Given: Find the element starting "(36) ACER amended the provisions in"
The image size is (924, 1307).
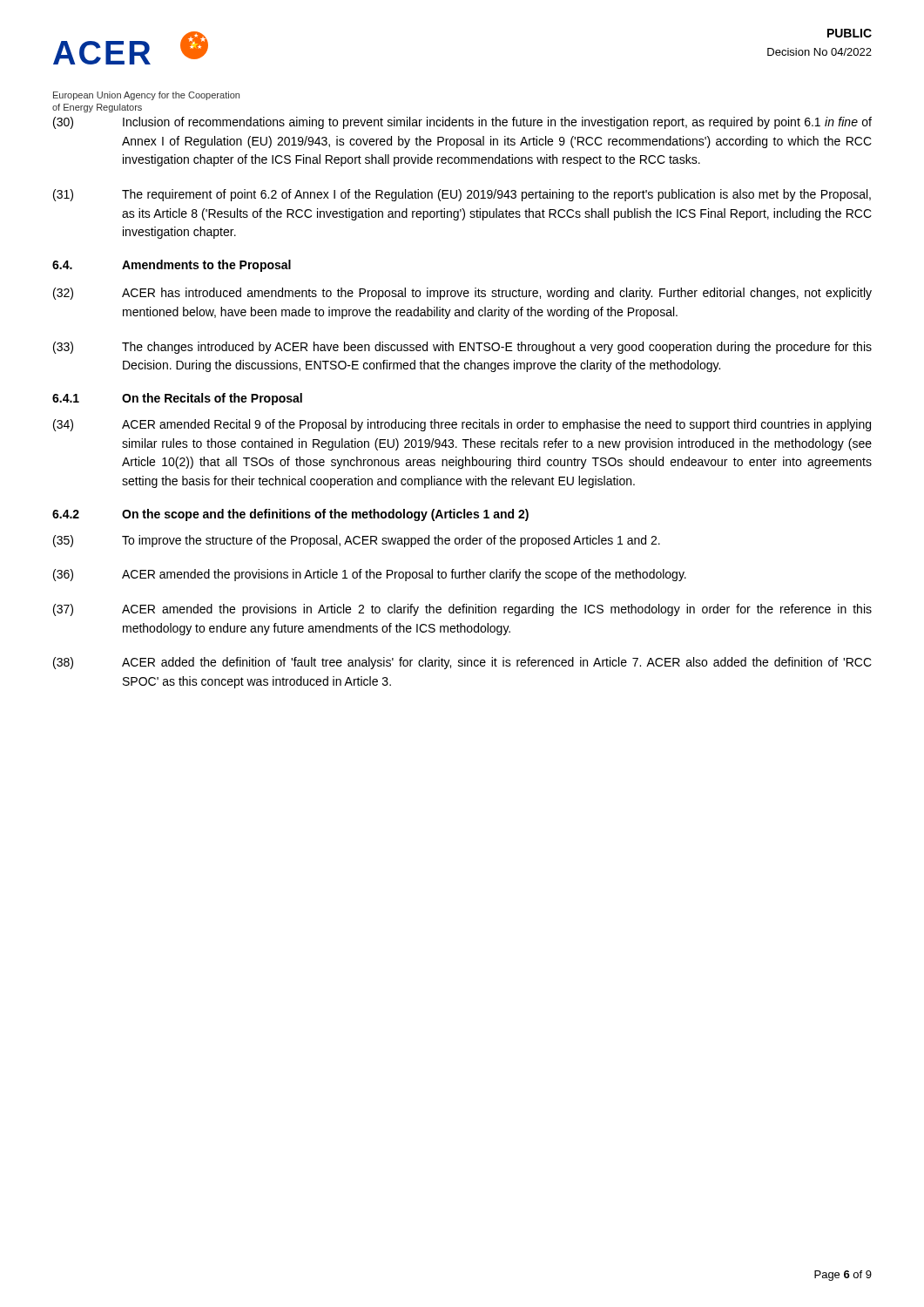Looking at the screenshot, I should click(462, 575).
